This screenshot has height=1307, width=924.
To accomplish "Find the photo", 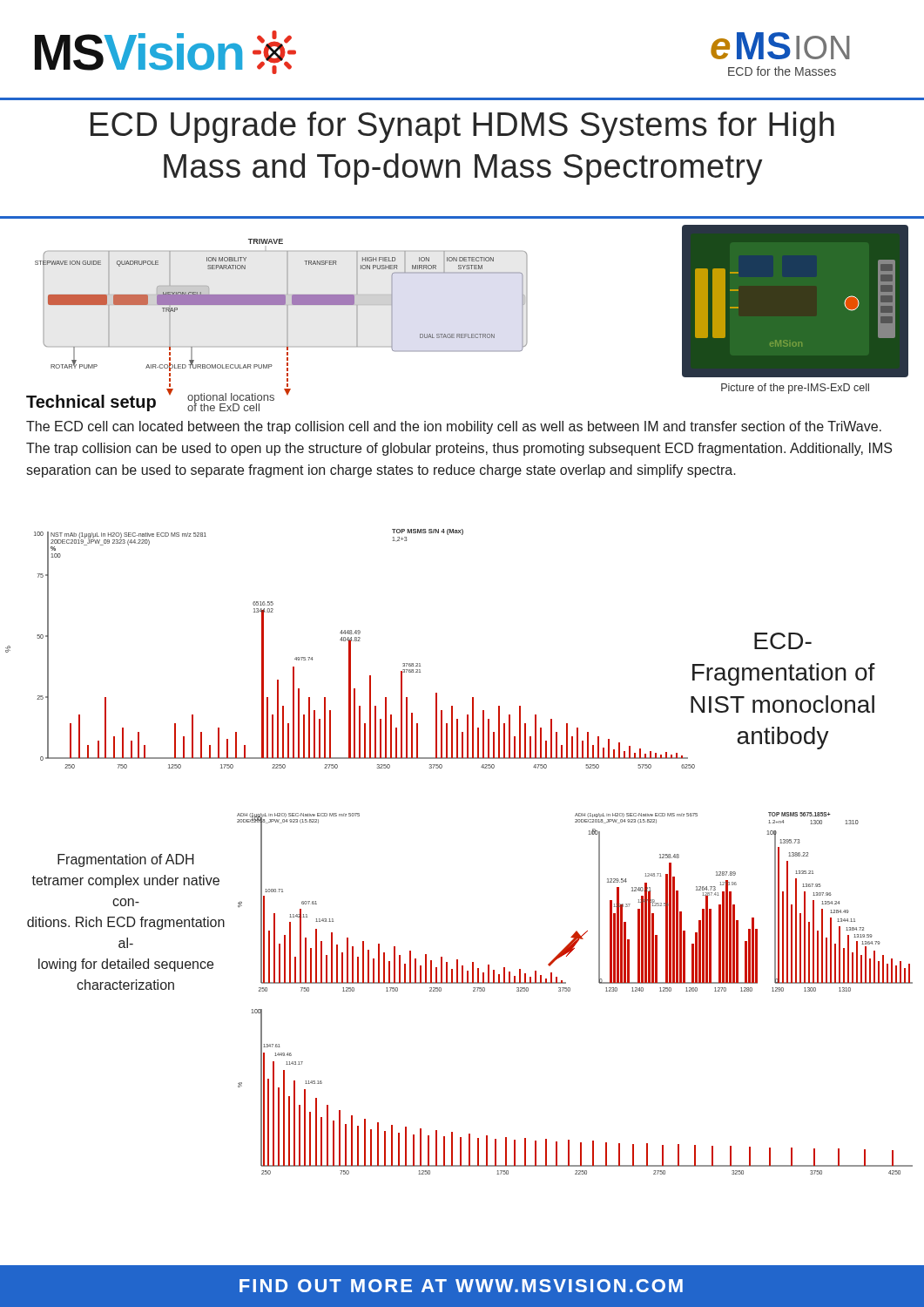I will 795,301.
